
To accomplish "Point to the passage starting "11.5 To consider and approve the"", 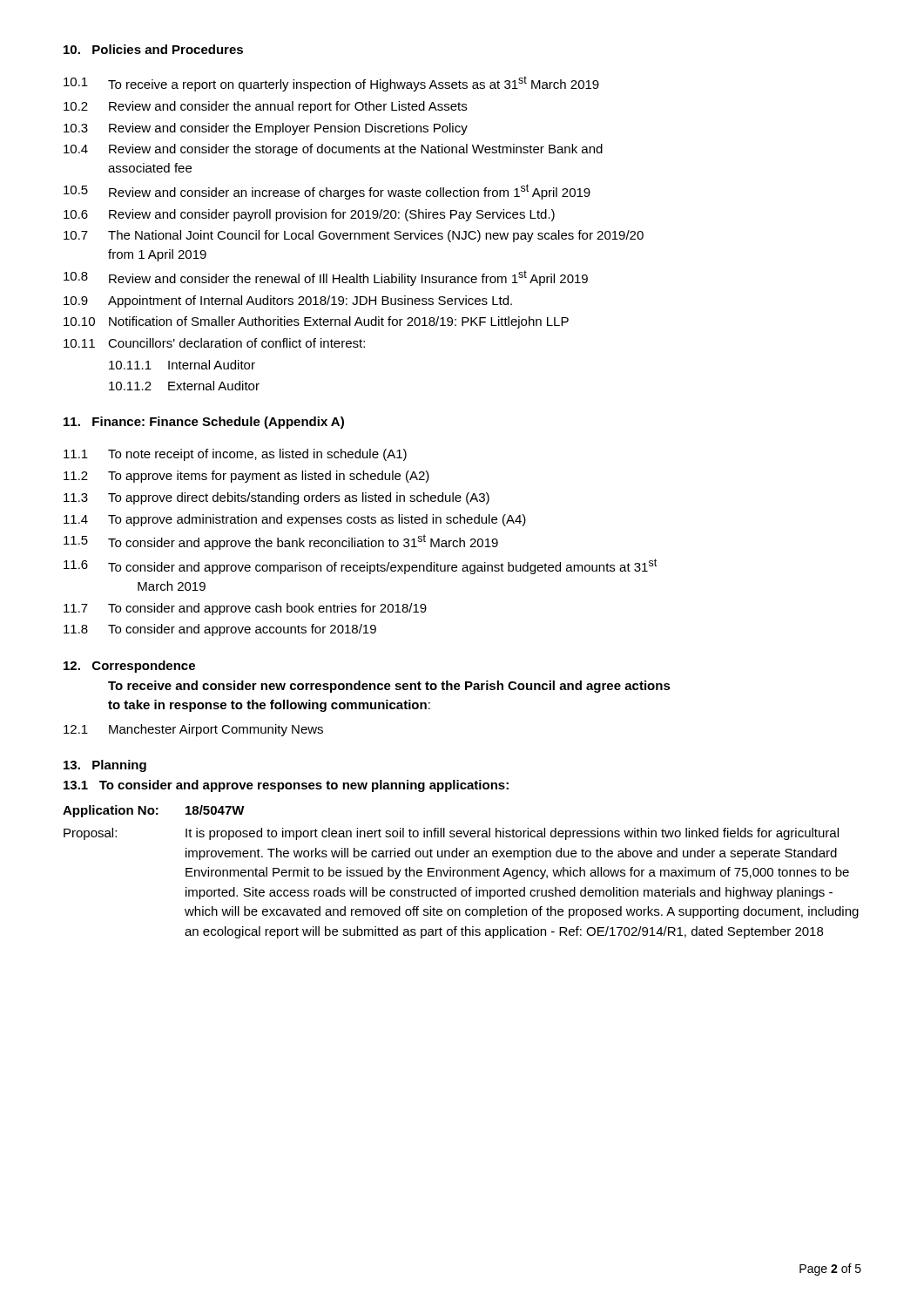I will tap(462, 542).
